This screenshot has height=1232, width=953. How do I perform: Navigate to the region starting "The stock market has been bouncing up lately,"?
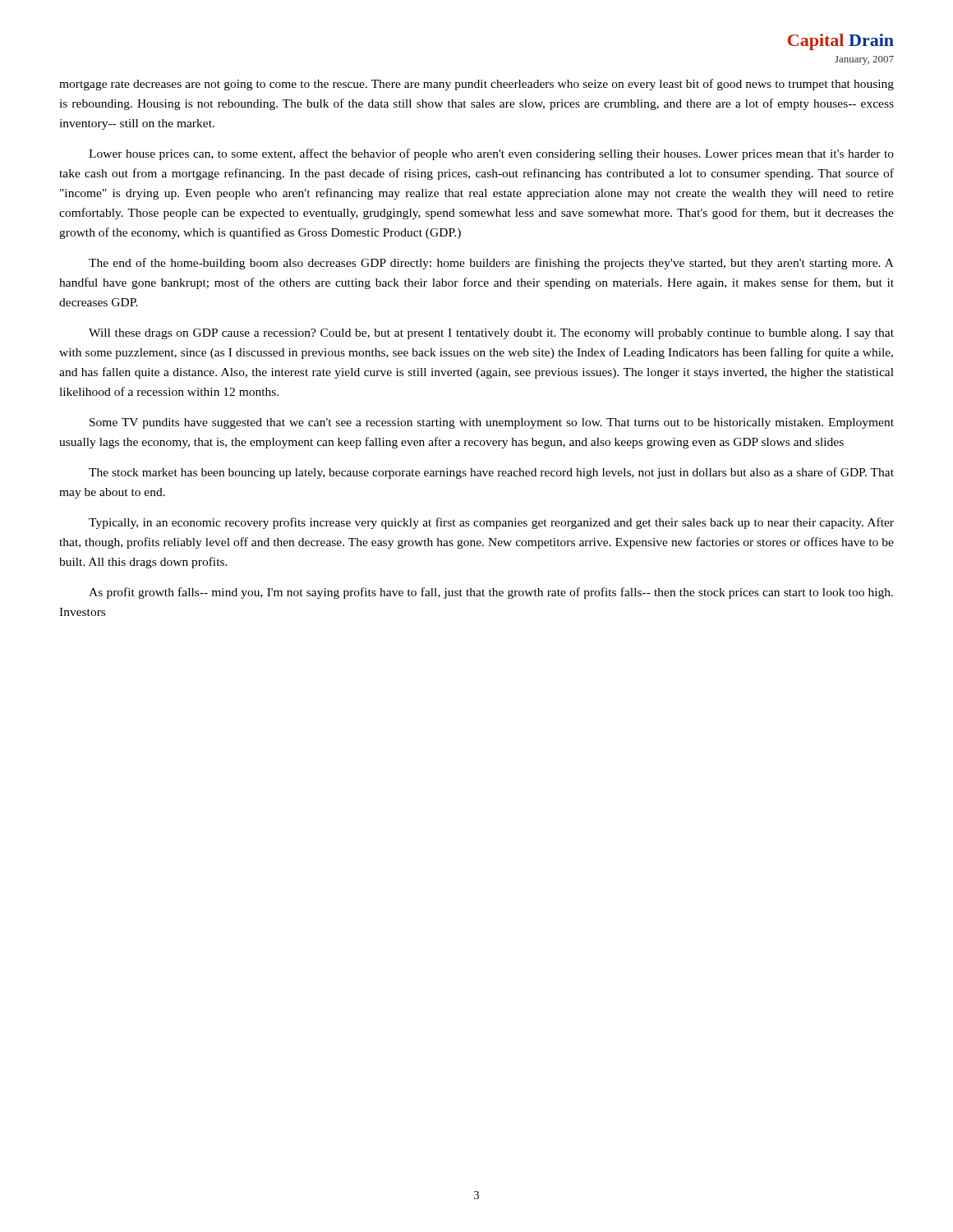point(476,482)
